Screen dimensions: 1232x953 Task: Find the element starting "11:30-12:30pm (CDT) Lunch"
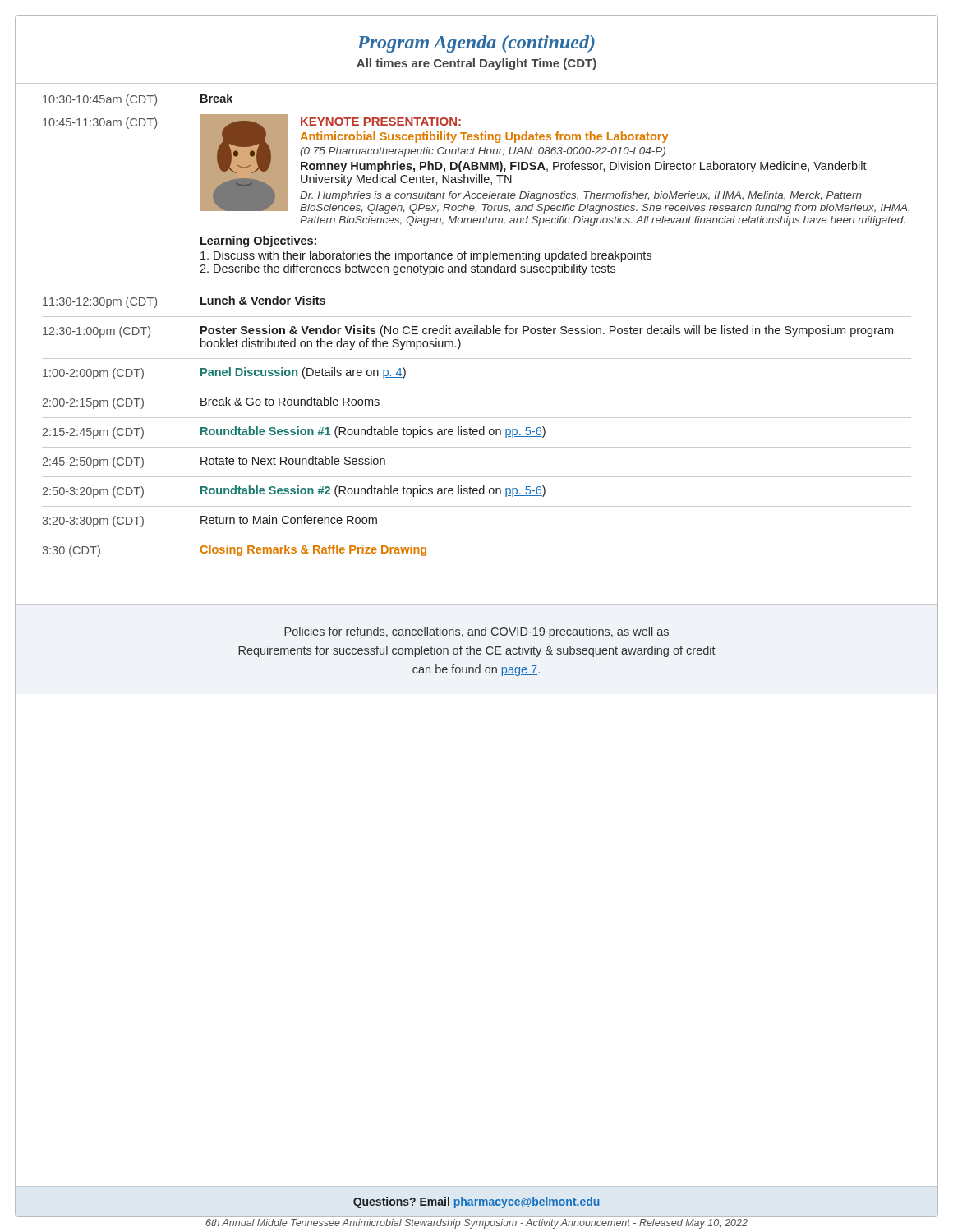104,302
